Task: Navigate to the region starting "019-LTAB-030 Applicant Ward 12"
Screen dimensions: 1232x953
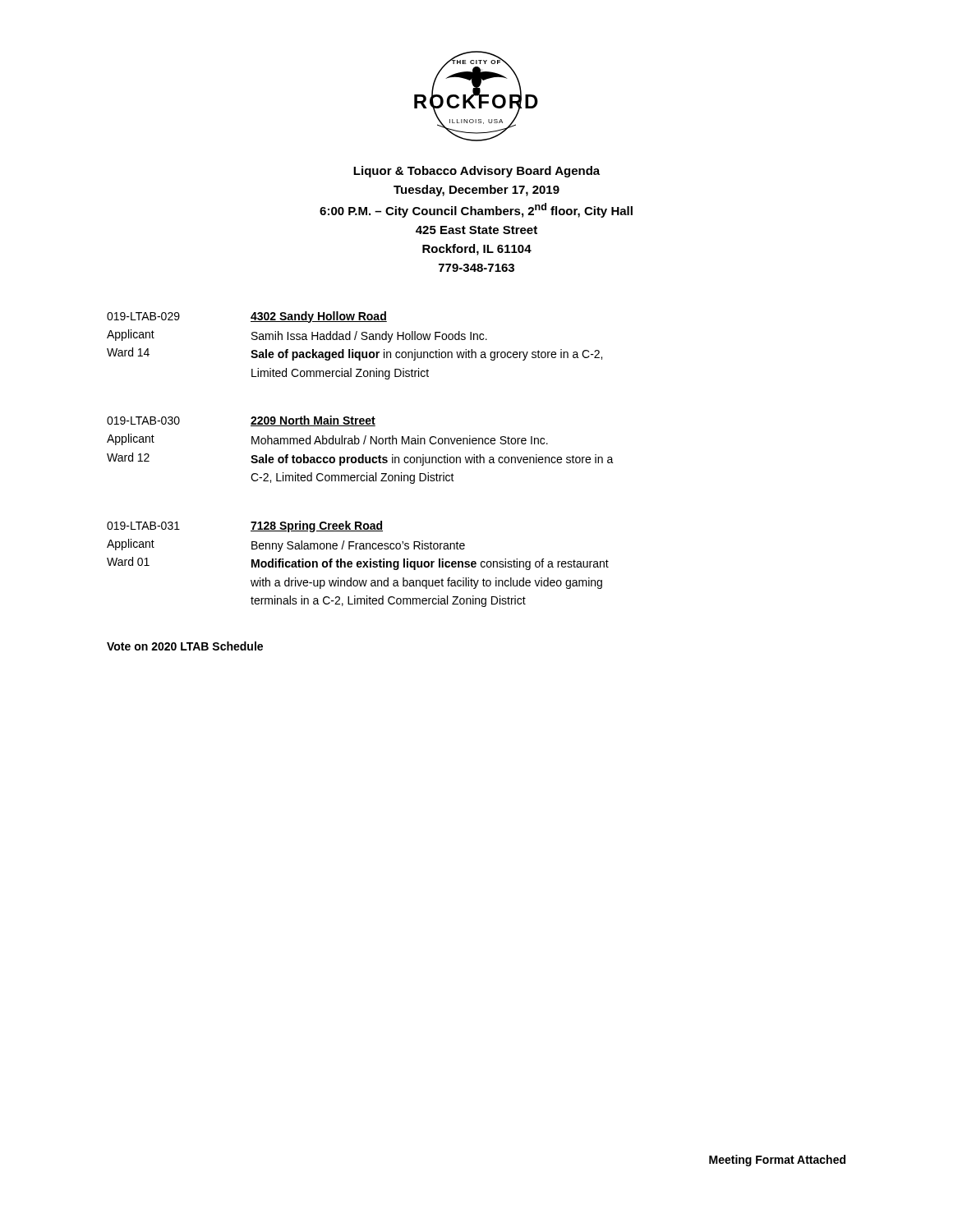Action: tap(143, 439)
